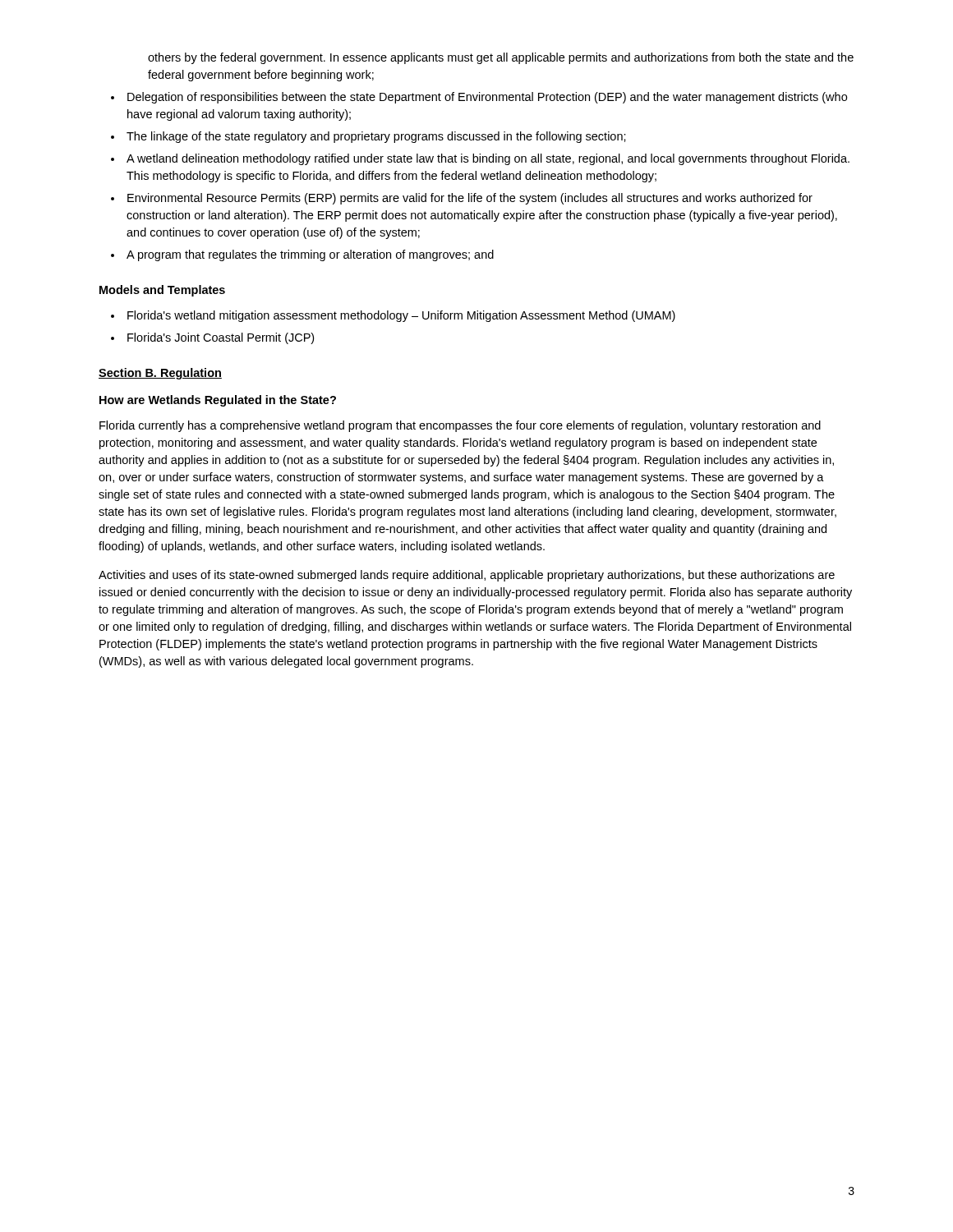
Task: Locate the list item that says "A program that regulates the trimming or"
Action: tap(489, 255)
